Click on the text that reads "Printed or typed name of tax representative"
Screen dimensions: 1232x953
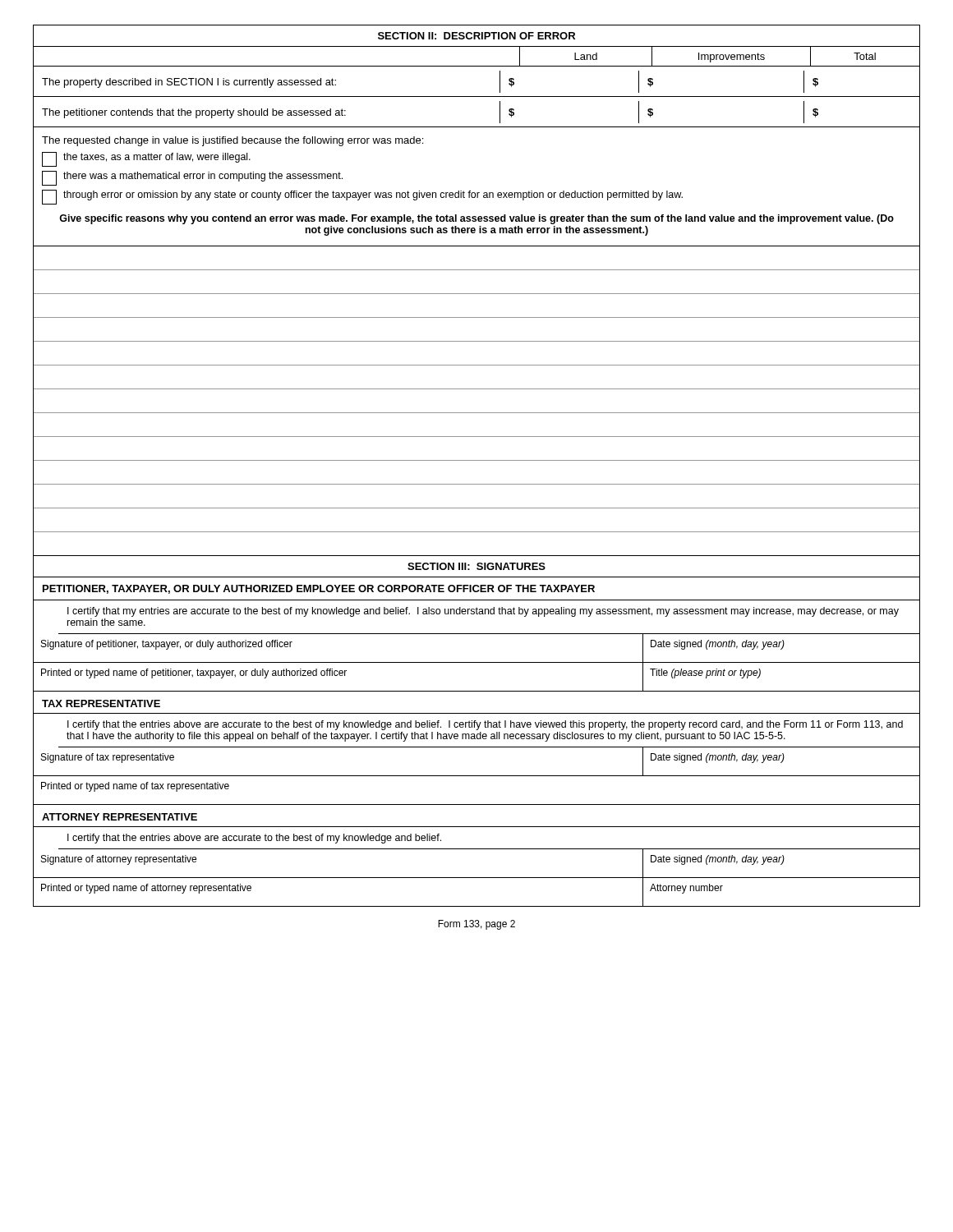pos(476,790)
